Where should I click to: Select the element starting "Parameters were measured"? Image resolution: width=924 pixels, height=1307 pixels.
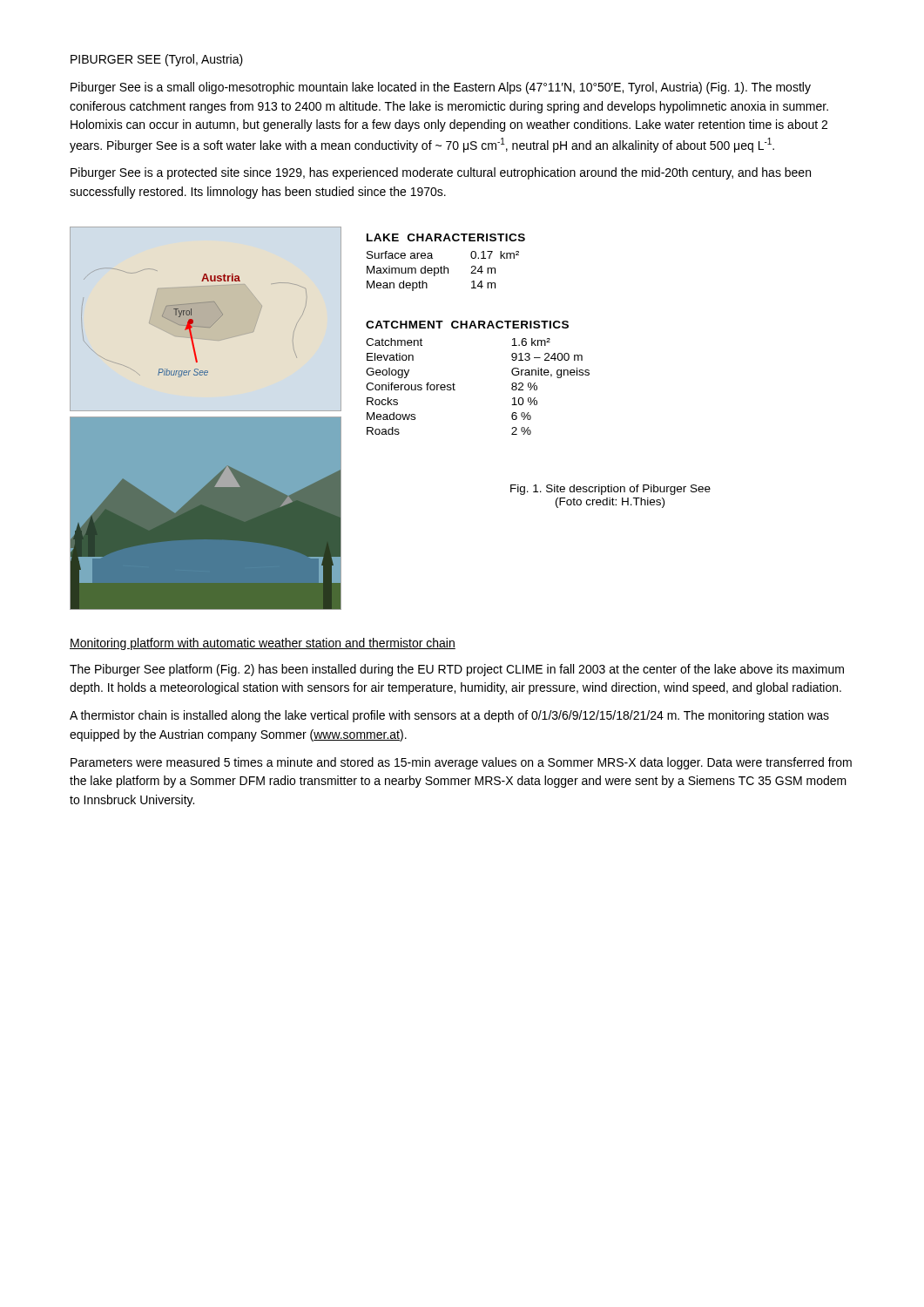point(461,781)
